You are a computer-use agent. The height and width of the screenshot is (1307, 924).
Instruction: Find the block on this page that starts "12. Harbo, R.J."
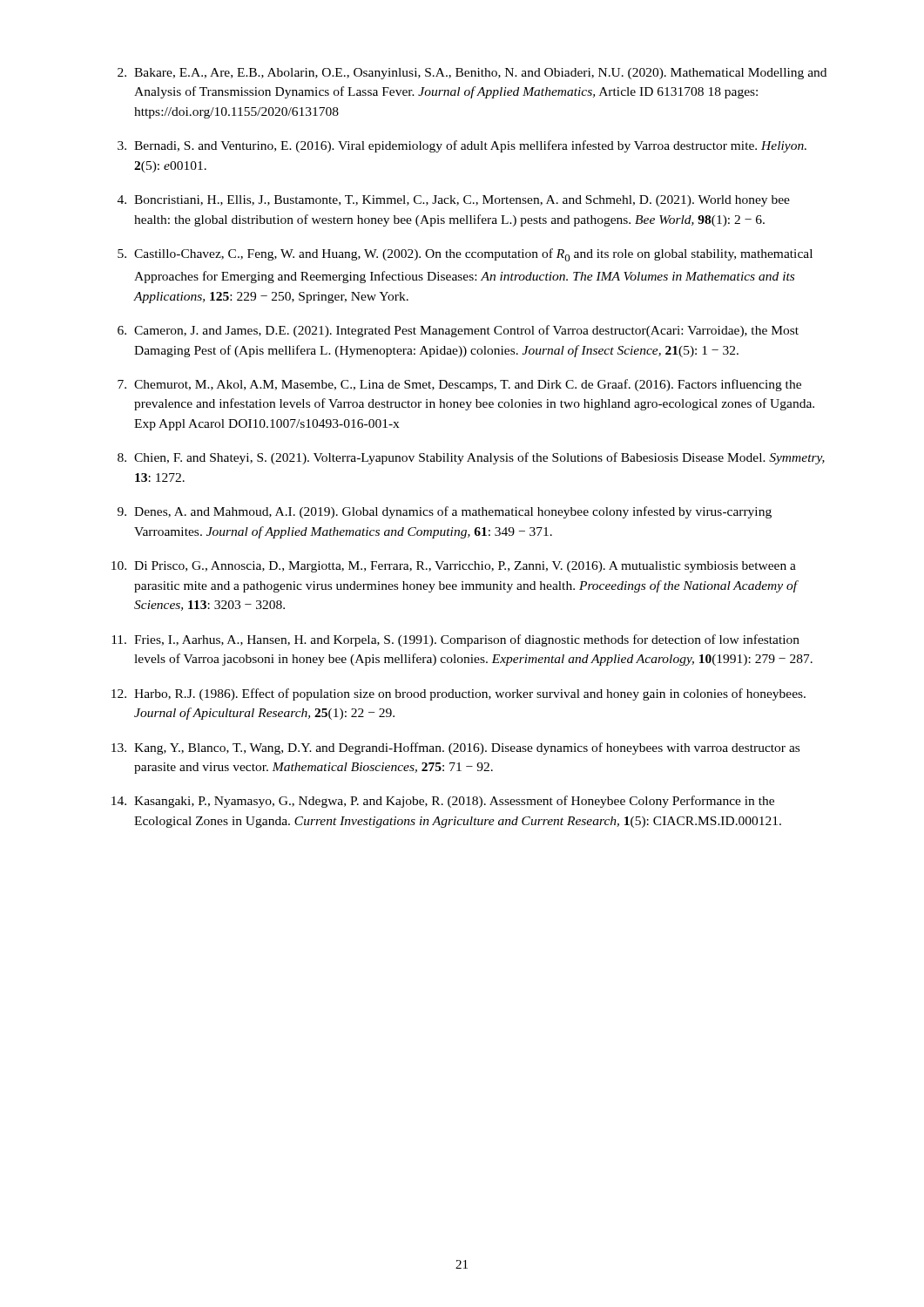[x=462, y=703]
